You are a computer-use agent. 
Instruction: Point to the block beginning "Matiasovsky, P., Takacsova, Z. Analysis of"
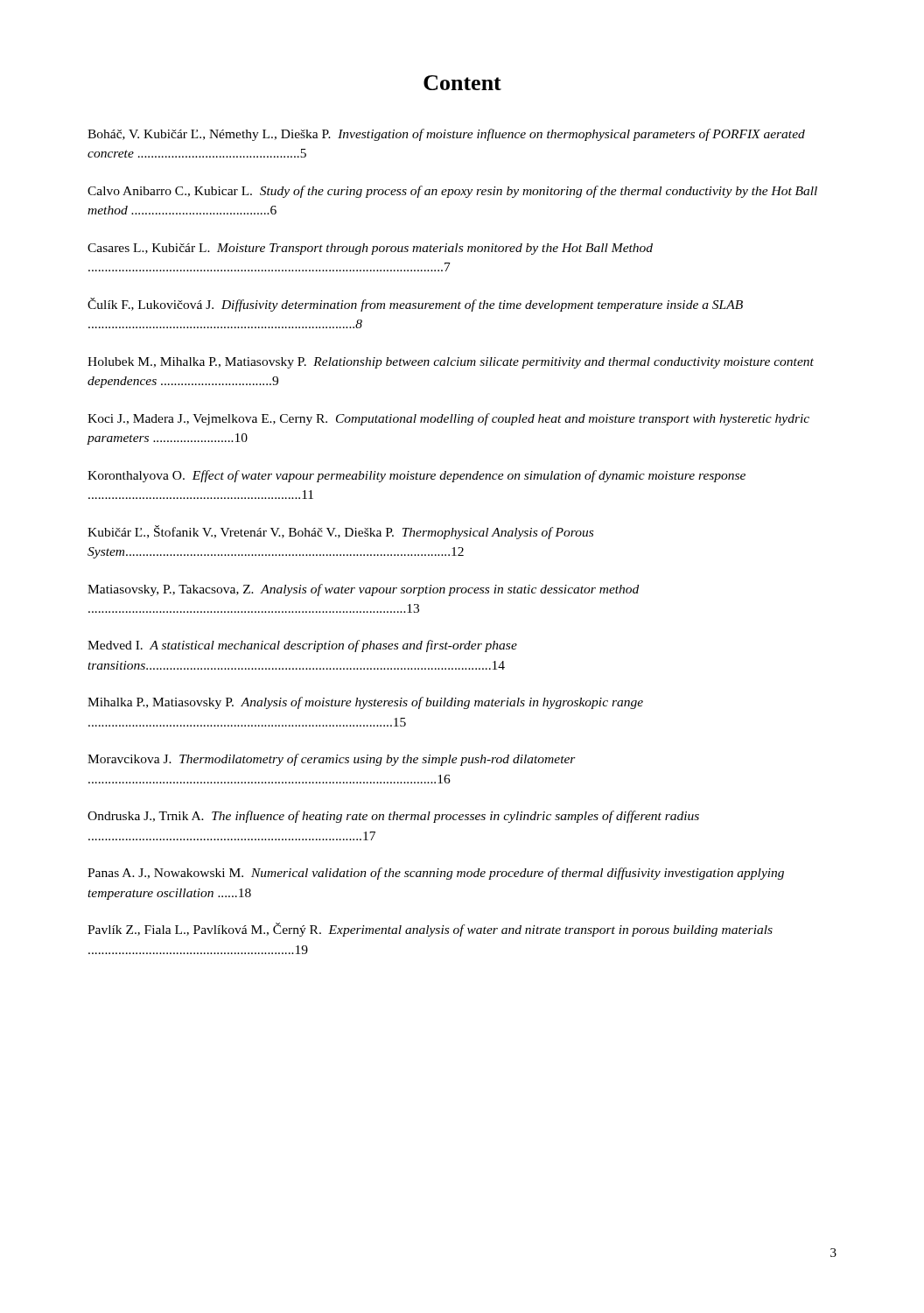click(462, 599)
